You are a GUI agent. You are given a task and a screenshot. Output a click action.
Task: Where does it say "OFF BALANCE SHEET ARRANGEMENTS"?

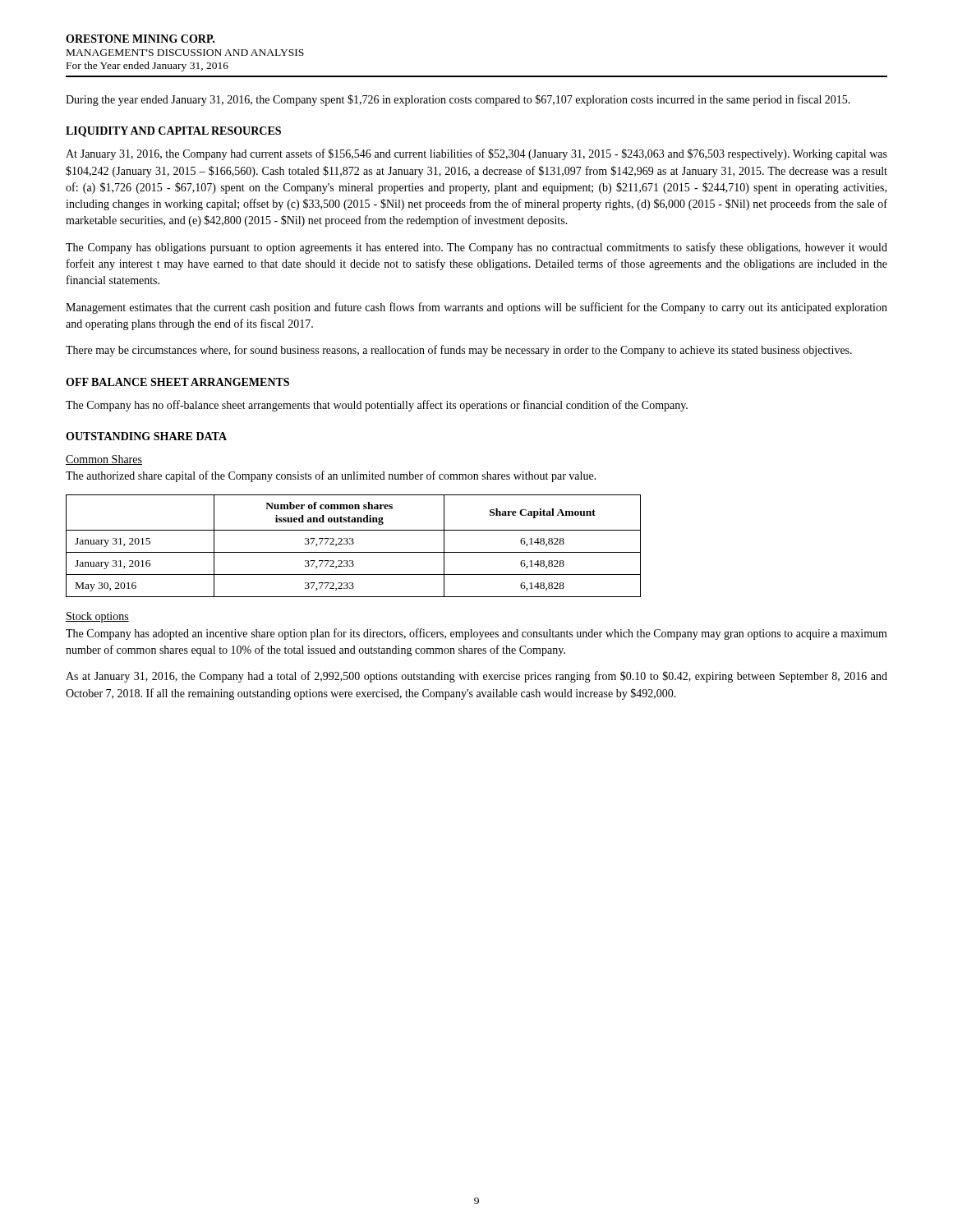point(178,382)
